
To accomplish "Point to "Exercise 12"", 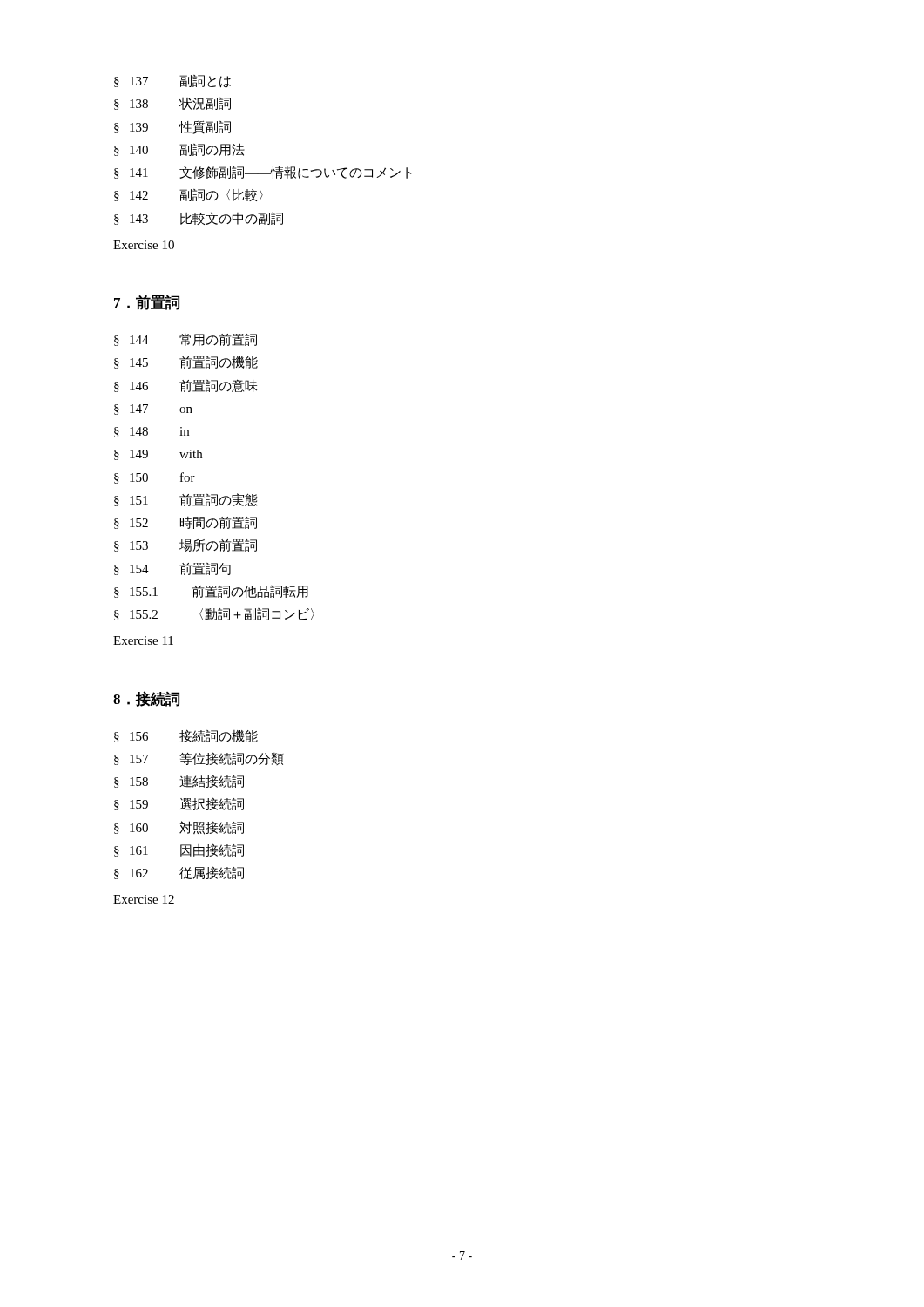I will pos(144,899).
